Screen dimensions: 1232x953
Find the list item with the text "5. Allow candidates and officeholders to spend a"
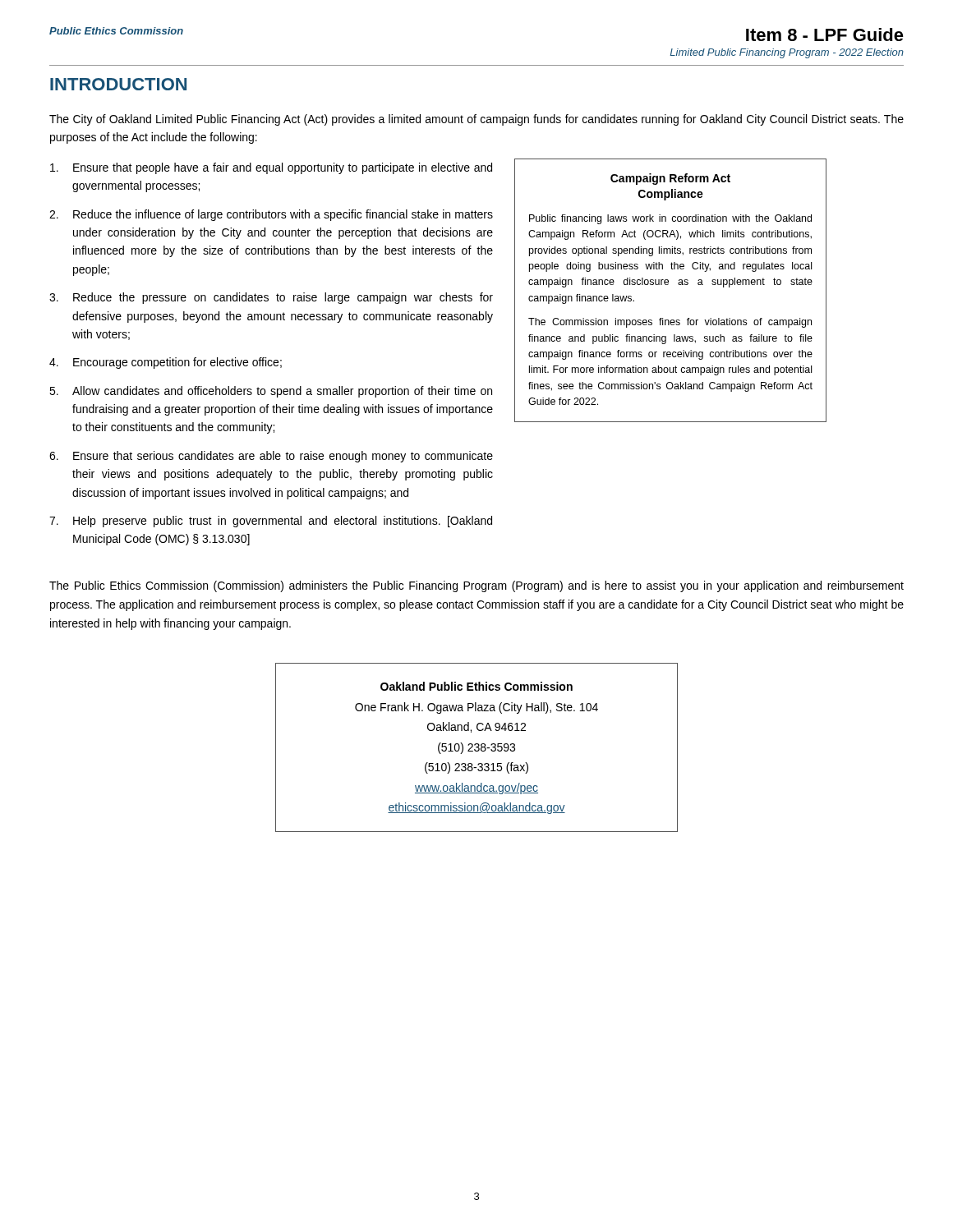tap(271, 409)
